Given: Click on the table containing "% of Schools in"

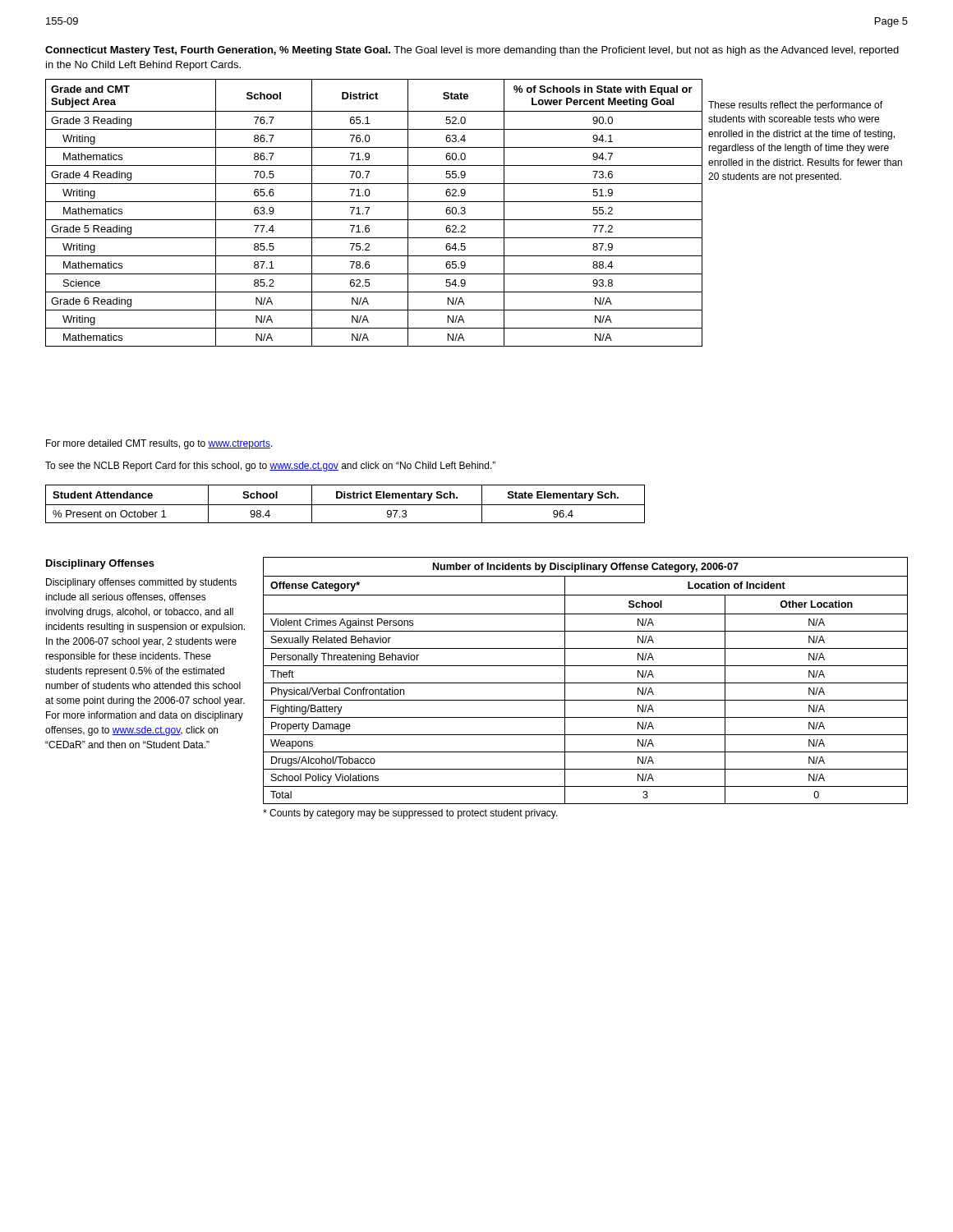Looking at the screenshot, I should (374, 213).
